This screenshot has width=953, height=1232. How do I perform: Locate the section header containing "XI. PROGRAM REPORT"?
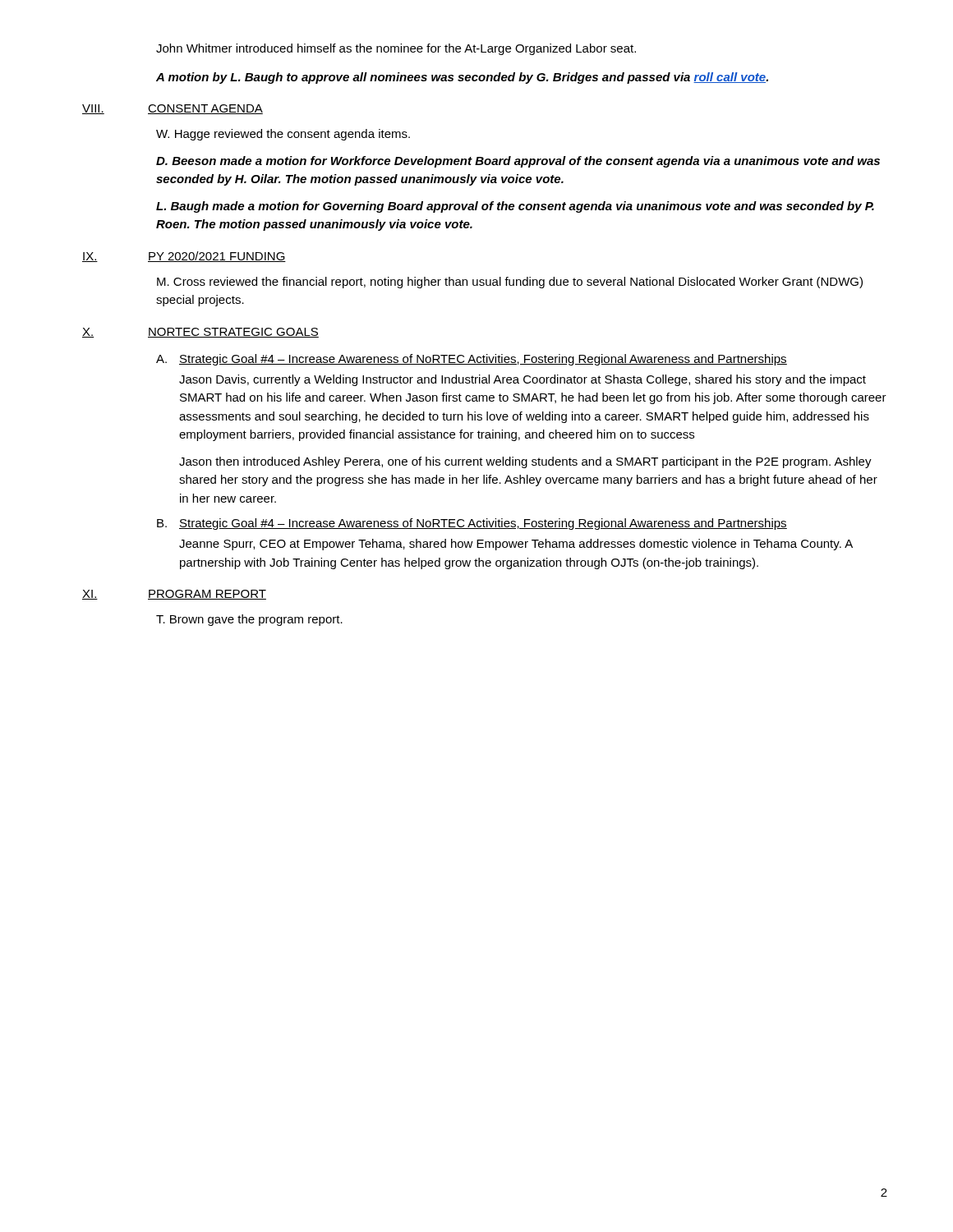point(174,595)
